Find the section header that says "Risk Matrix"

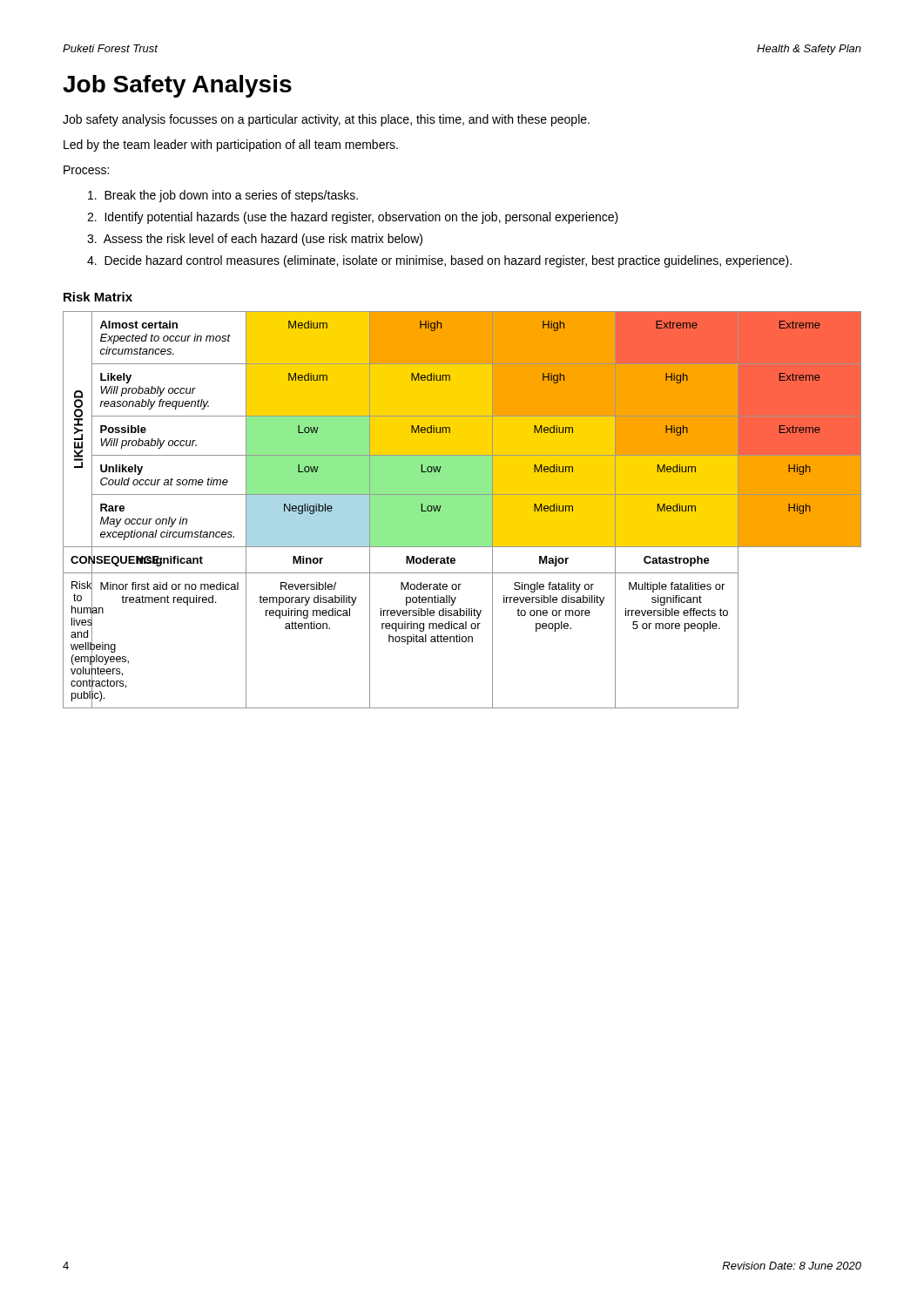[x=98, y=297]
